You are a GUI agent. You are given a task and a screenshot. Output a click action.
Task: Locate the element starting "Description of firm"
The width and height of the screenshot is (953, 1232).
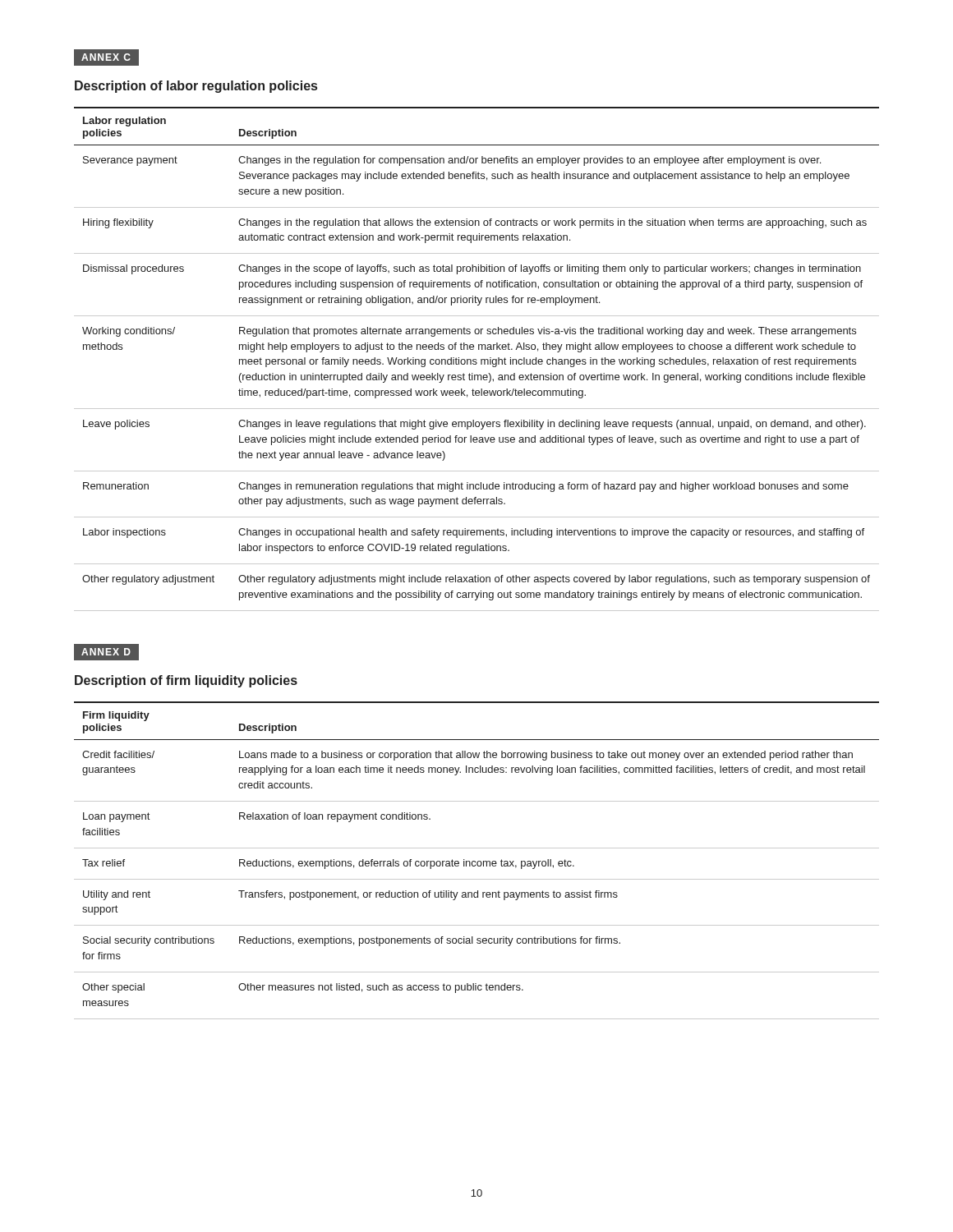(186, 680)
